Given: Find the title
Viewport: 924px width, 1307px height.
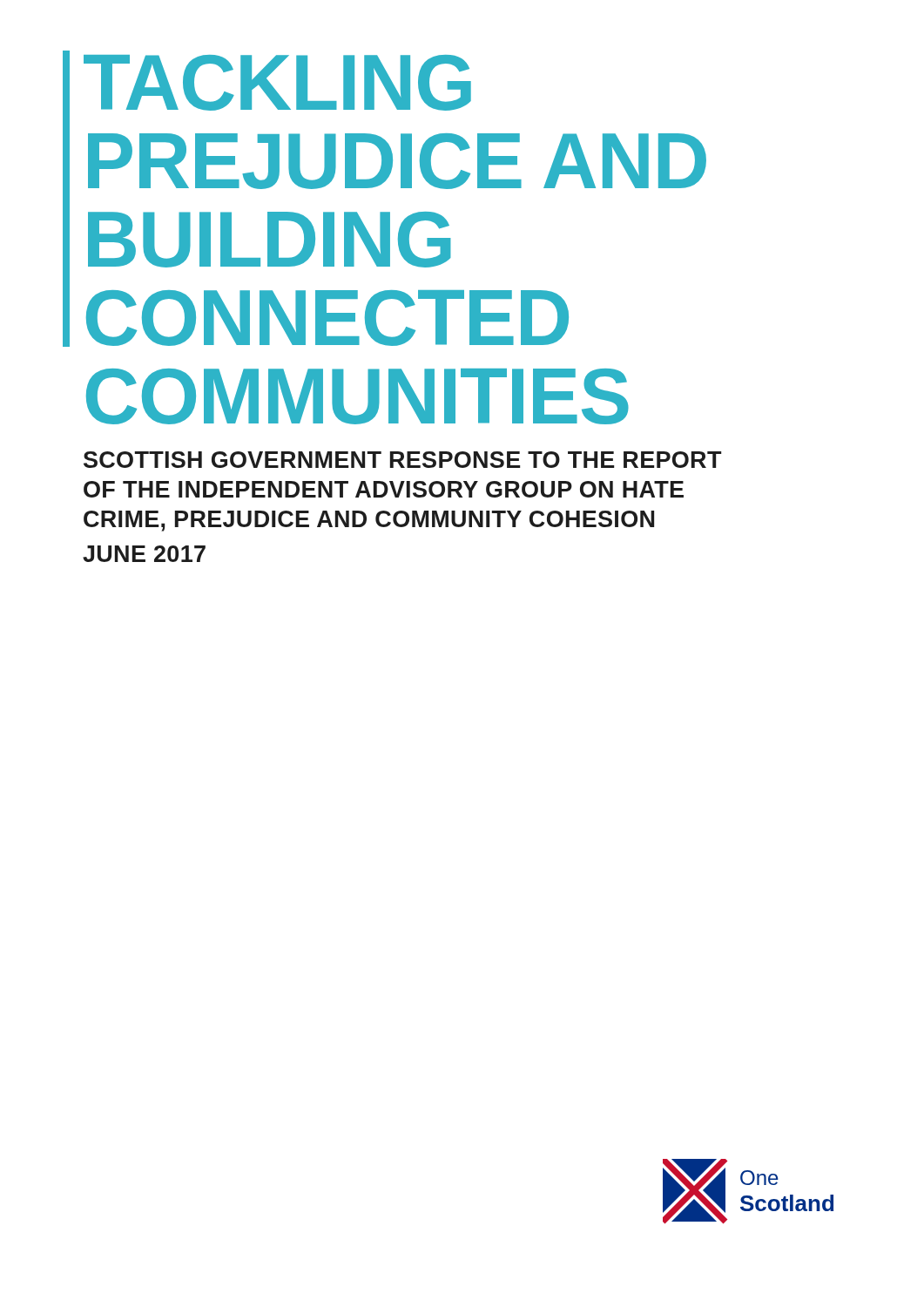Looking at the screenshot, I should [462, 240].
